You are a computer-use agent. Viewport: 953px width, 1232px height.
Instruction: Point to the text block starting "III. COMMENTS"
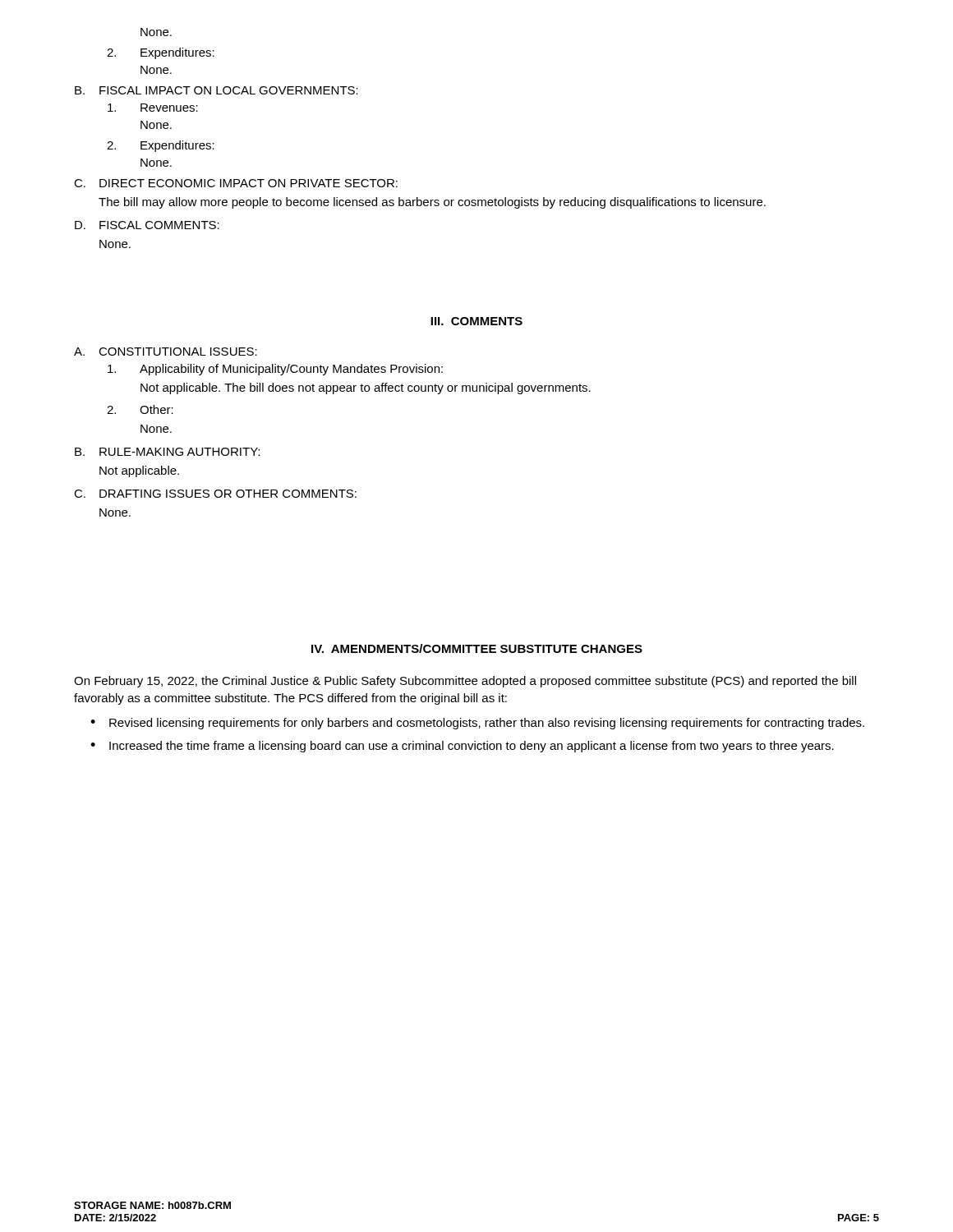tap(476, 320)
